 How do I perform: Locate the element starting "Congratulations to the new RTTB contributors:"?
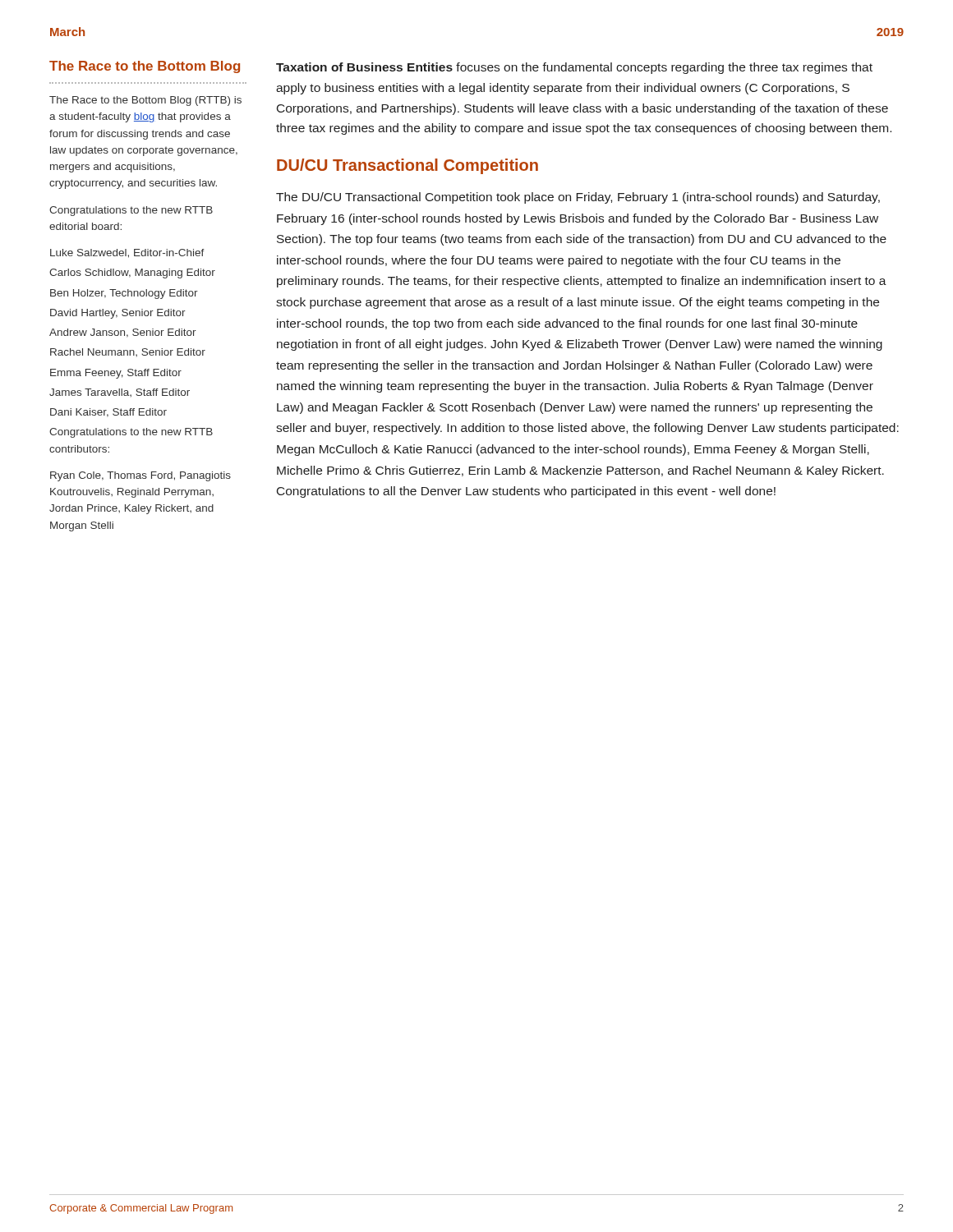pyautogui.click(x=131, y=440)
